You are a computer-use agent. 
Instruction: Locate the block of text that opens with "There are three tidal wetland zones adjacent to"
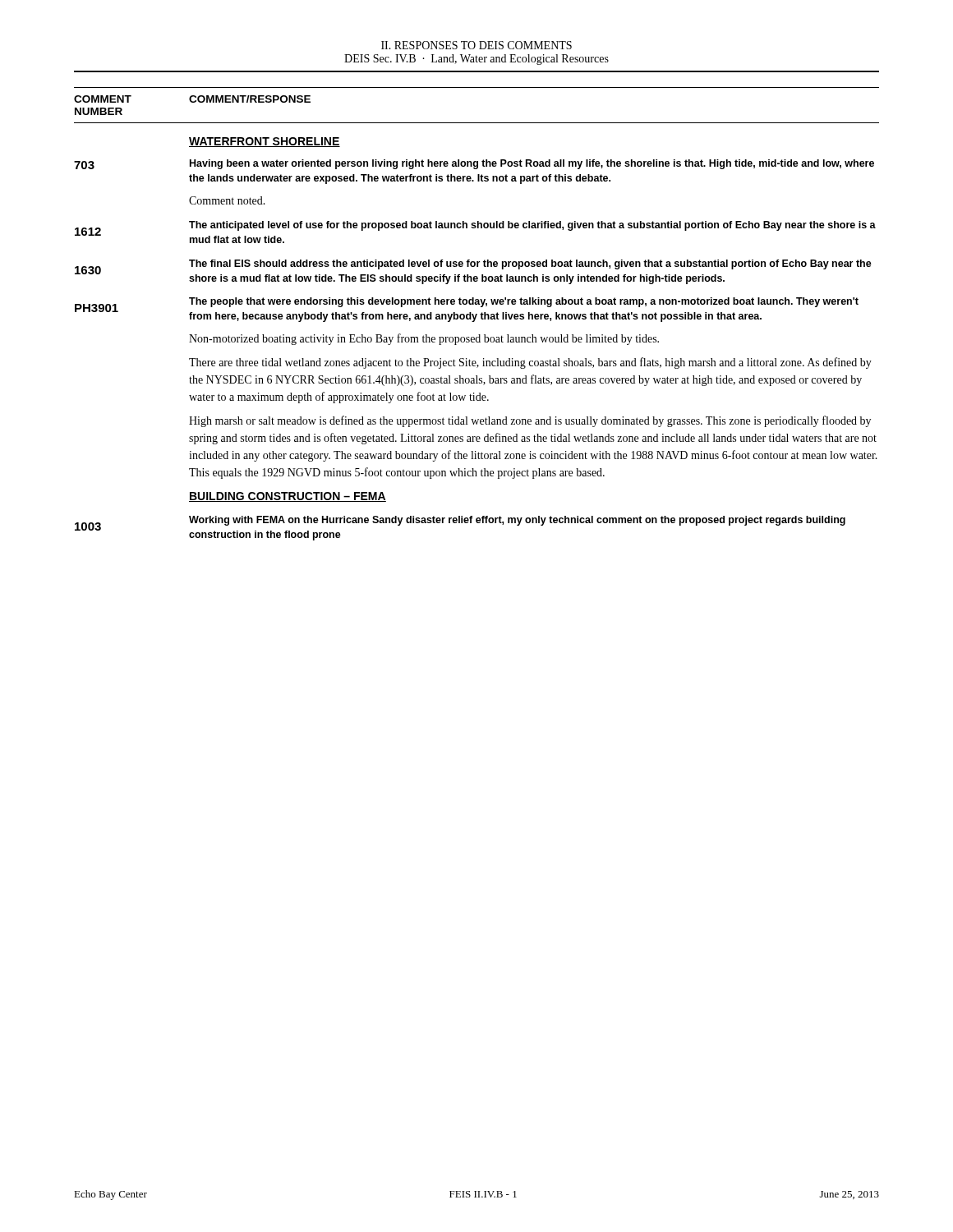pyautogui.click(x=530, y=380)
